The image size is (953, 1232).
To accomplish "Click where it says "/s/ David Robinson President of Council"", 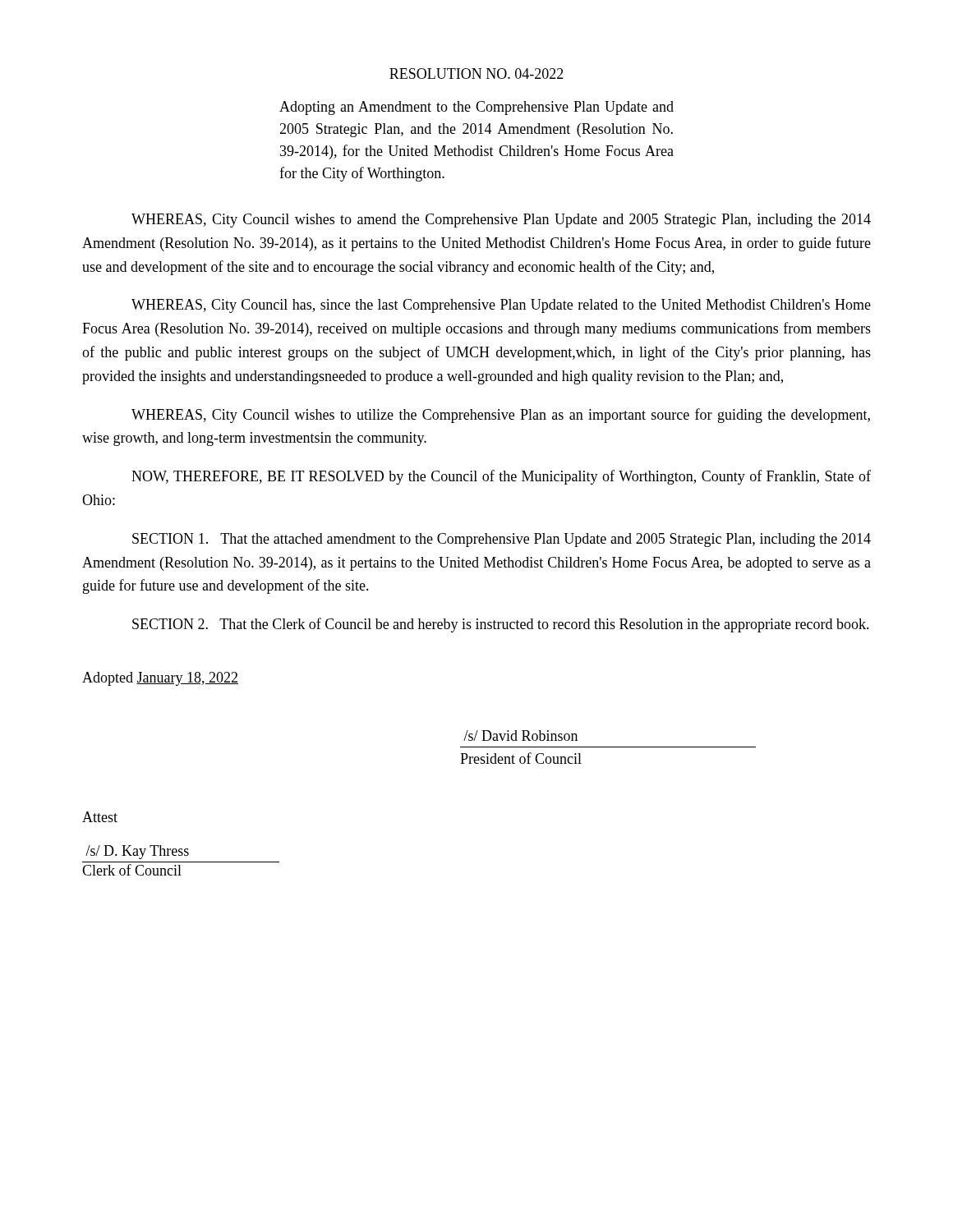I will (665, 748).
